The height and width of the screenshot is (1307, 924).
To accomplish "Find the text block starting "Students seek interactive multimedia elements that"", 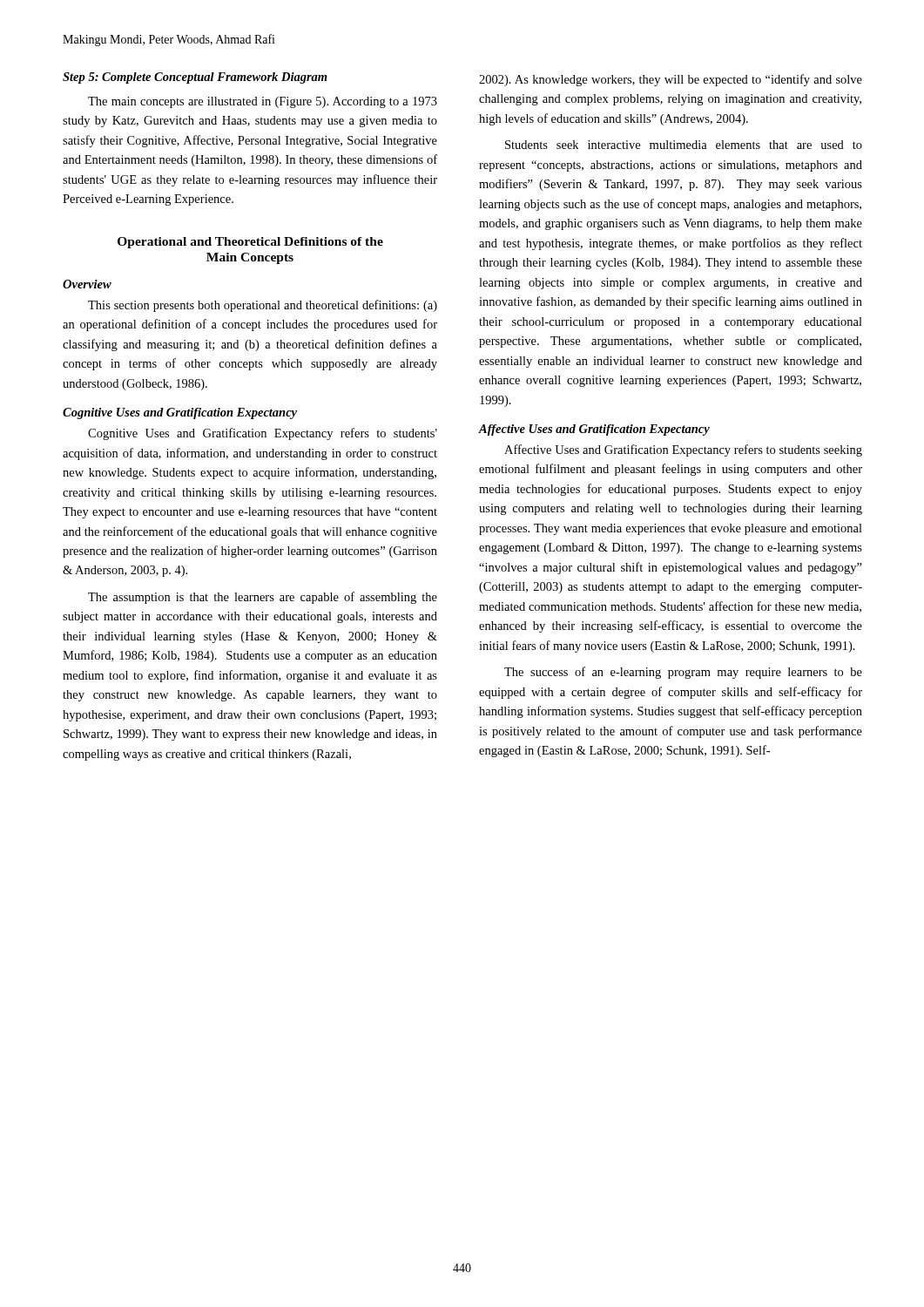I will tap(671, 272).
